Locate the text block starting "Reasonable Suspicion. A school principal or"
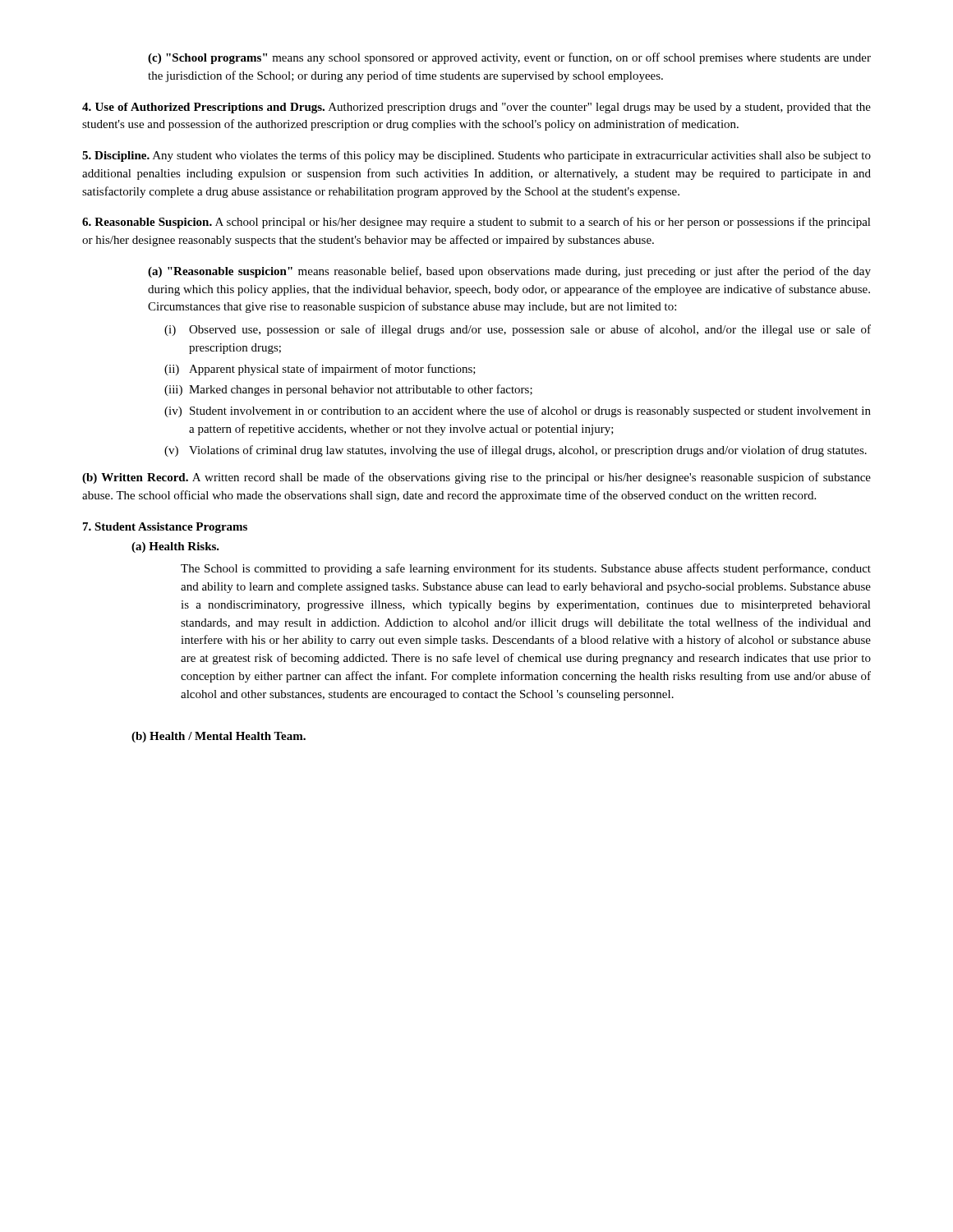This screenshot has width=953, height=1232. (x=476, y=231)
